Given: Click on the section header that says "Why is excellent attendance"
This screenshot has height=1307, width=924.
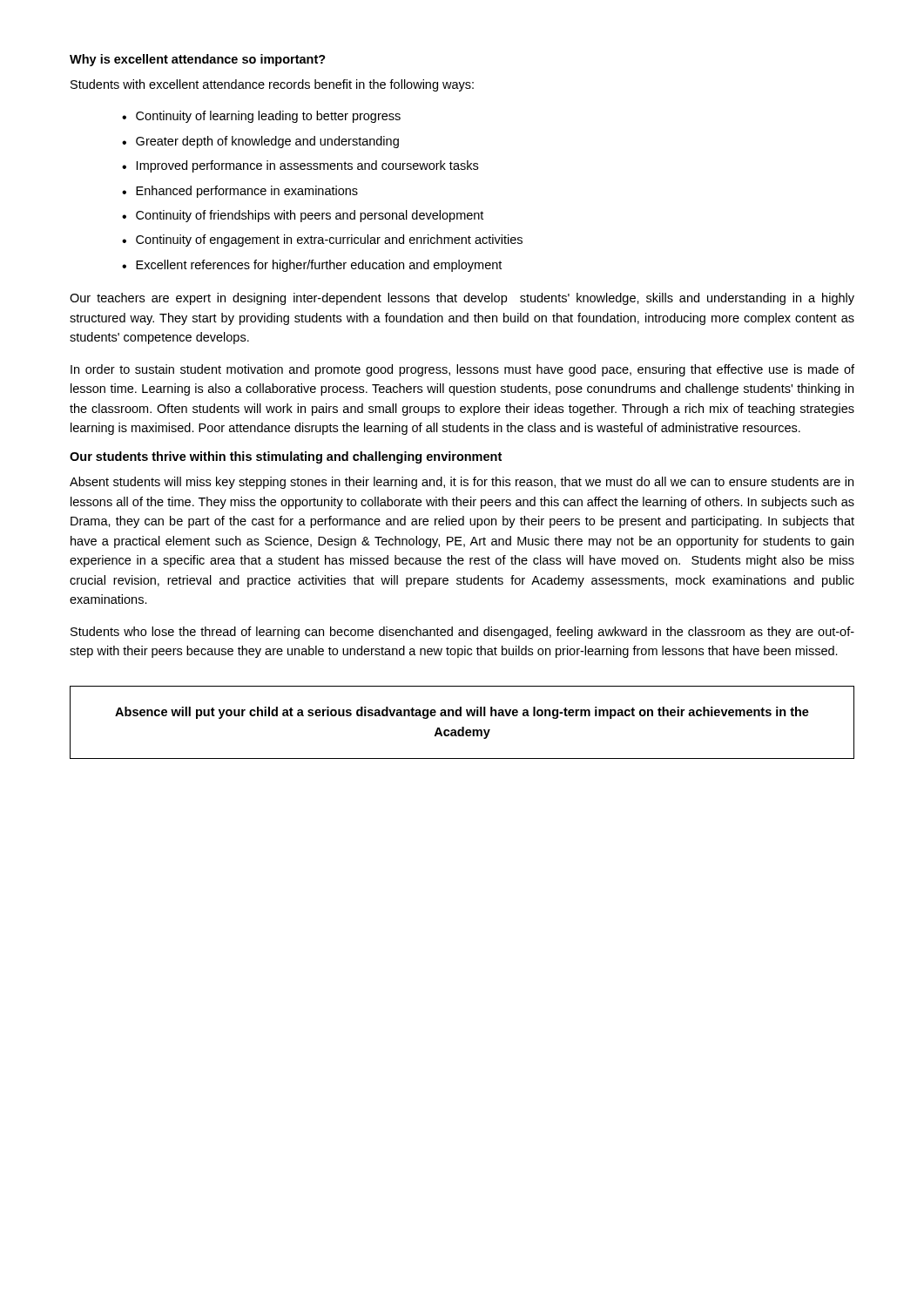Looking at the screenshot, I should click(x=198, y=59).
